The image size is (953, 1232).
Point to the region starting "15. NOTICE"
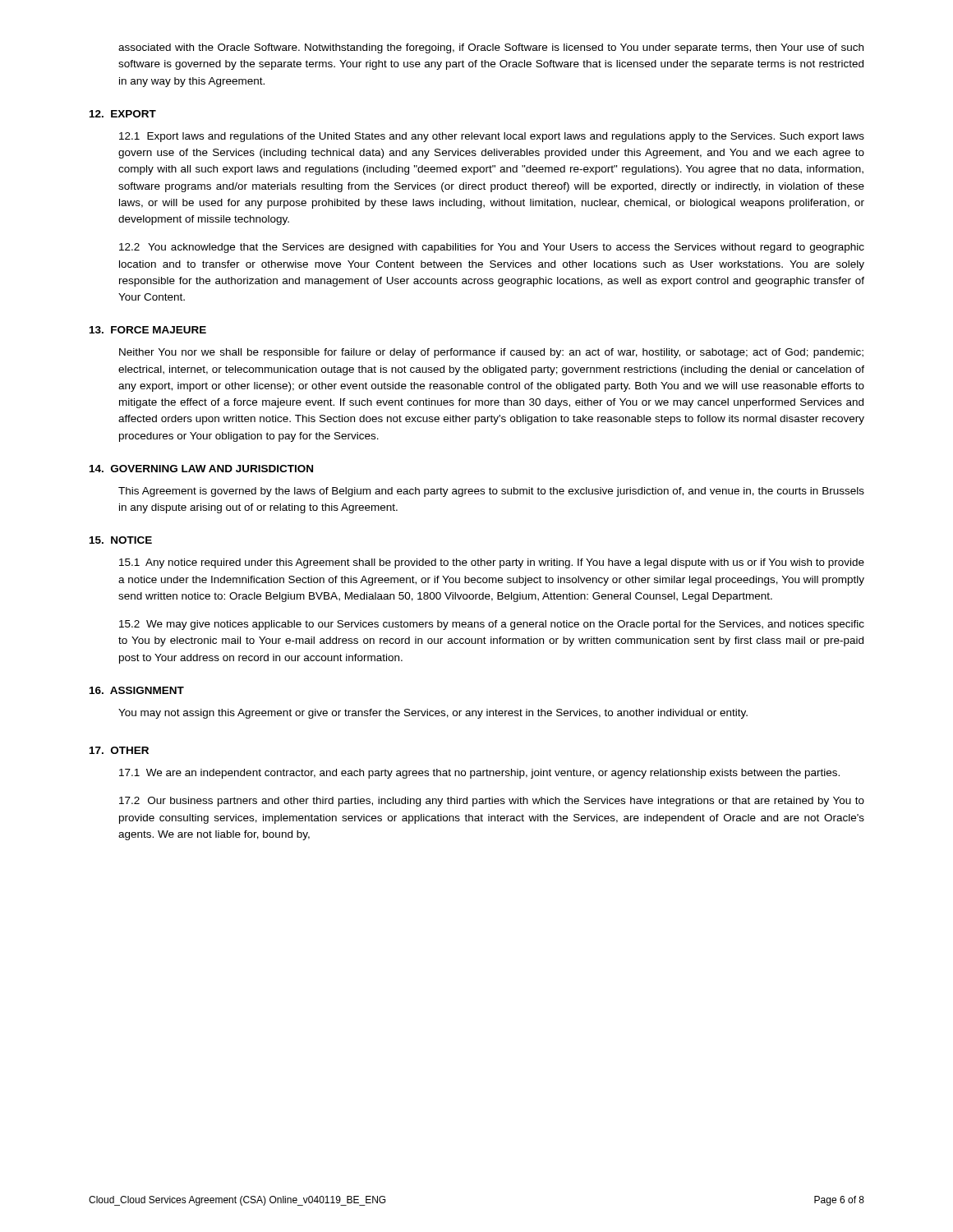[120, 540]
